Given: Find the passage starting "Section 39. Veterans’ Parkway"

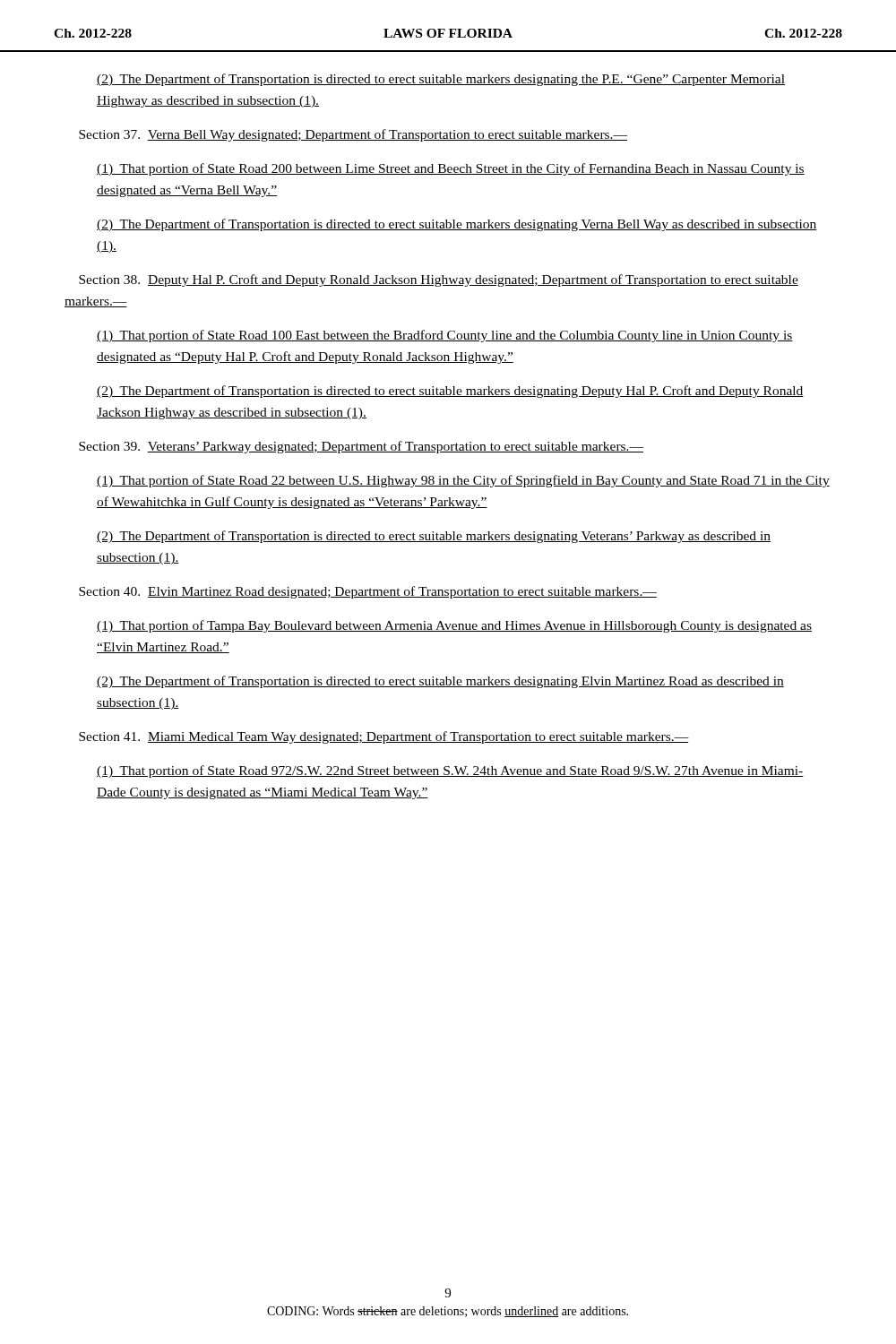Looking at the screenshot, I should point(354,446).
